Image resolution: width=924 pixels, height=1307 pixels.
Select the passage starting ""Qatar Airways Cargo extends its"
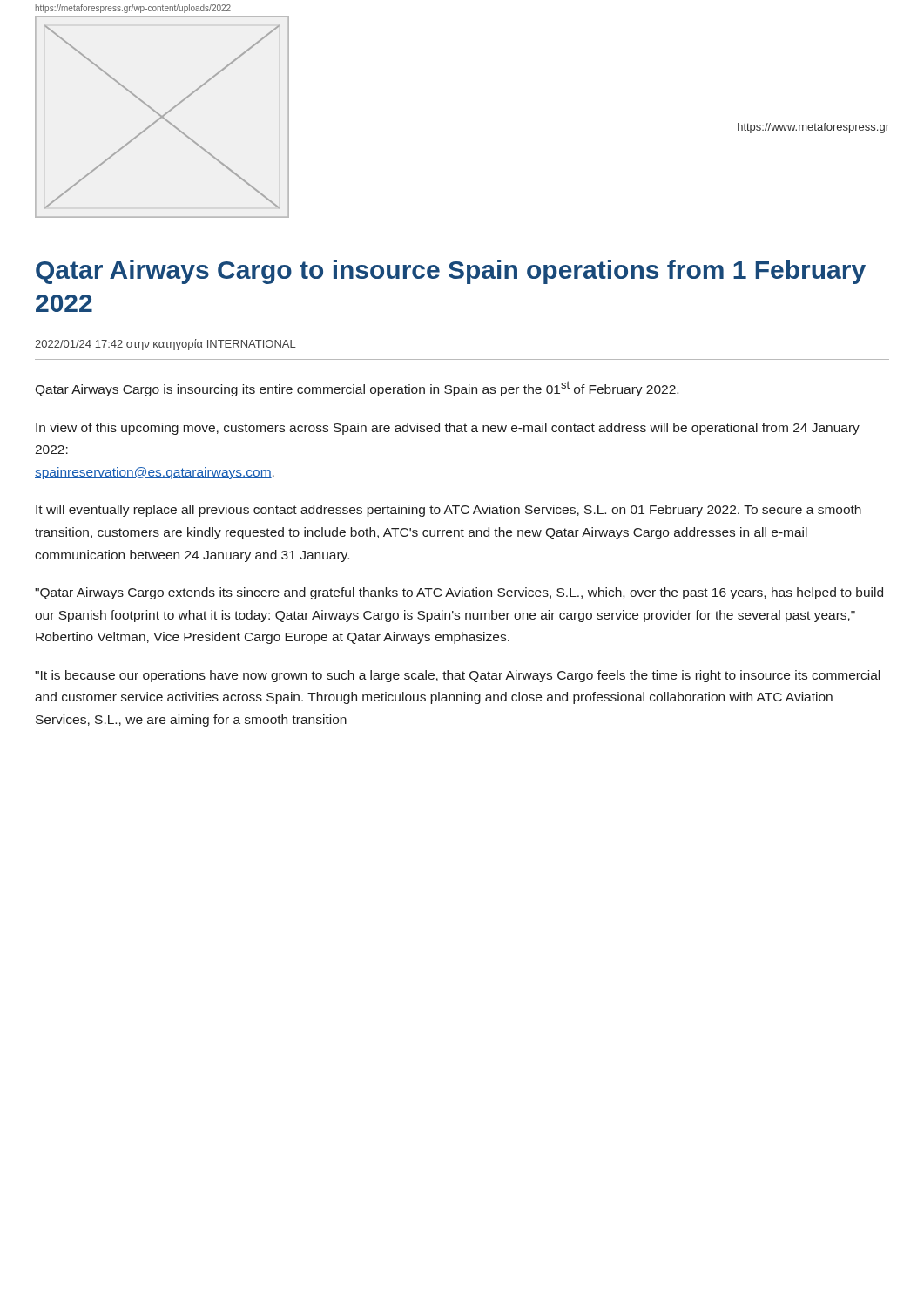click(x=462, y=615)
